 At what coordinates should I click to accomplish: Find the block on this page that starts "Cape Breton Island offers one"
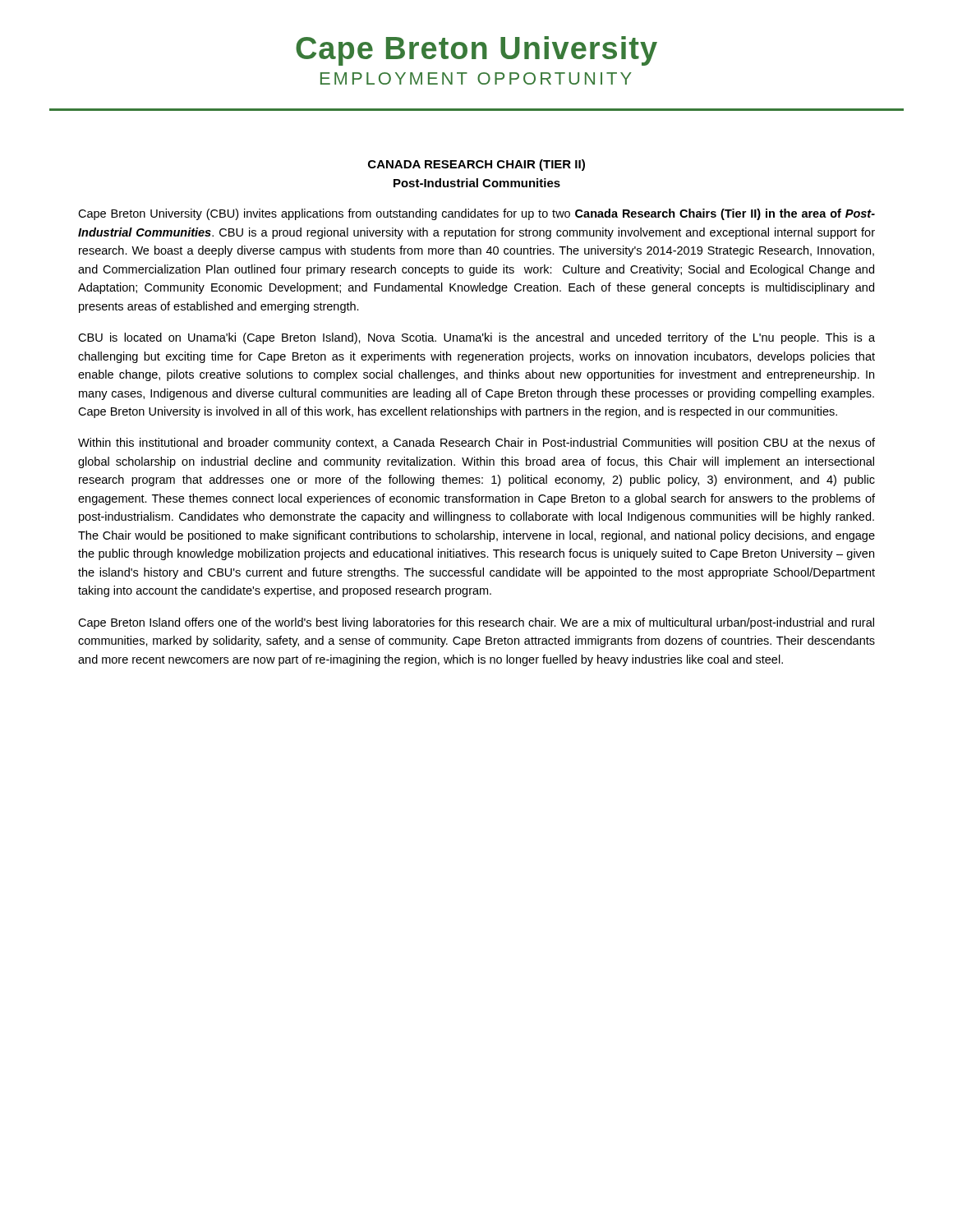click(476, 641)
